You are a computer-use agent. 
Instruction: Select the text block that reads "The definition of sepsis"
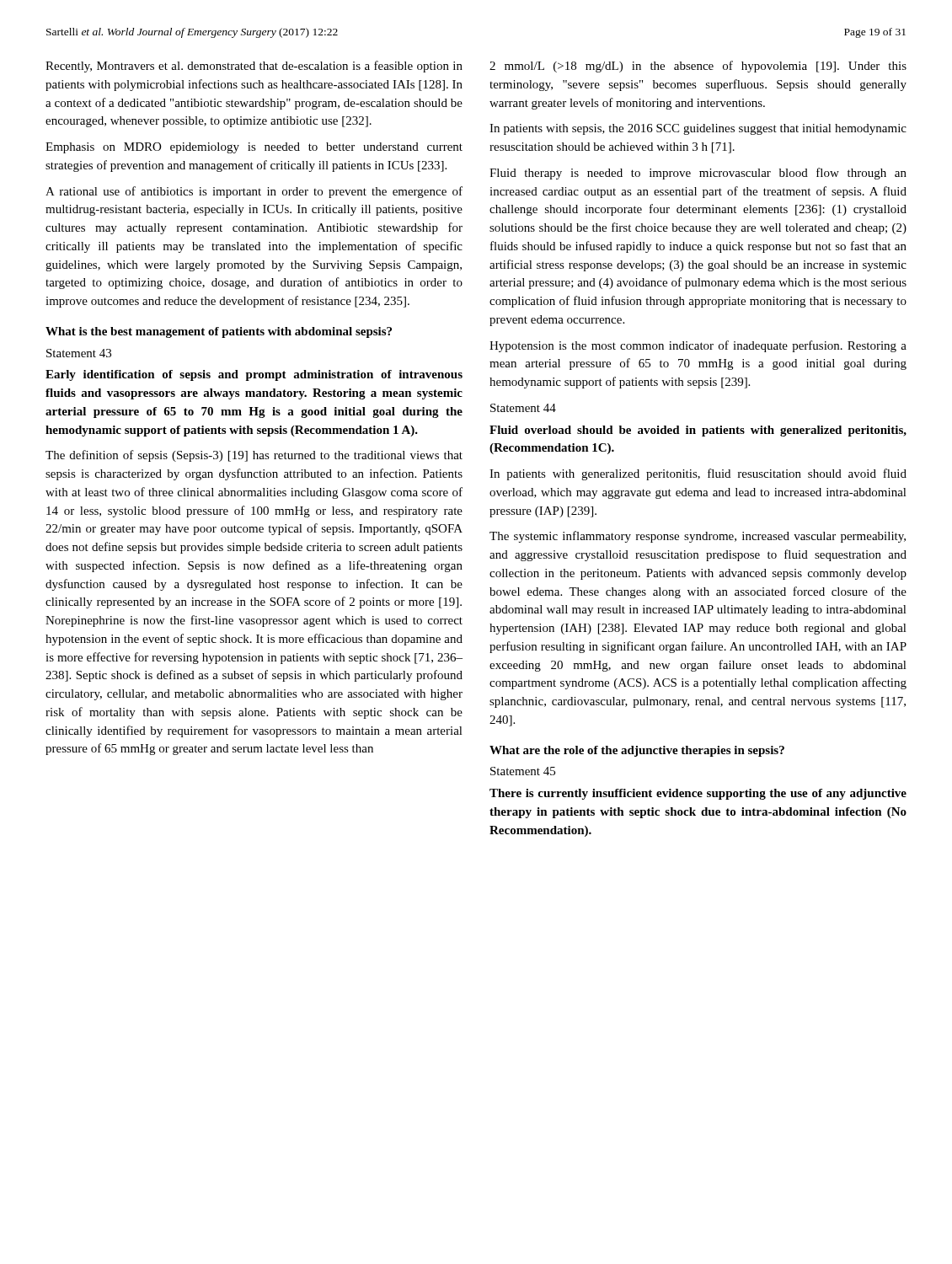tap(254, 603)
